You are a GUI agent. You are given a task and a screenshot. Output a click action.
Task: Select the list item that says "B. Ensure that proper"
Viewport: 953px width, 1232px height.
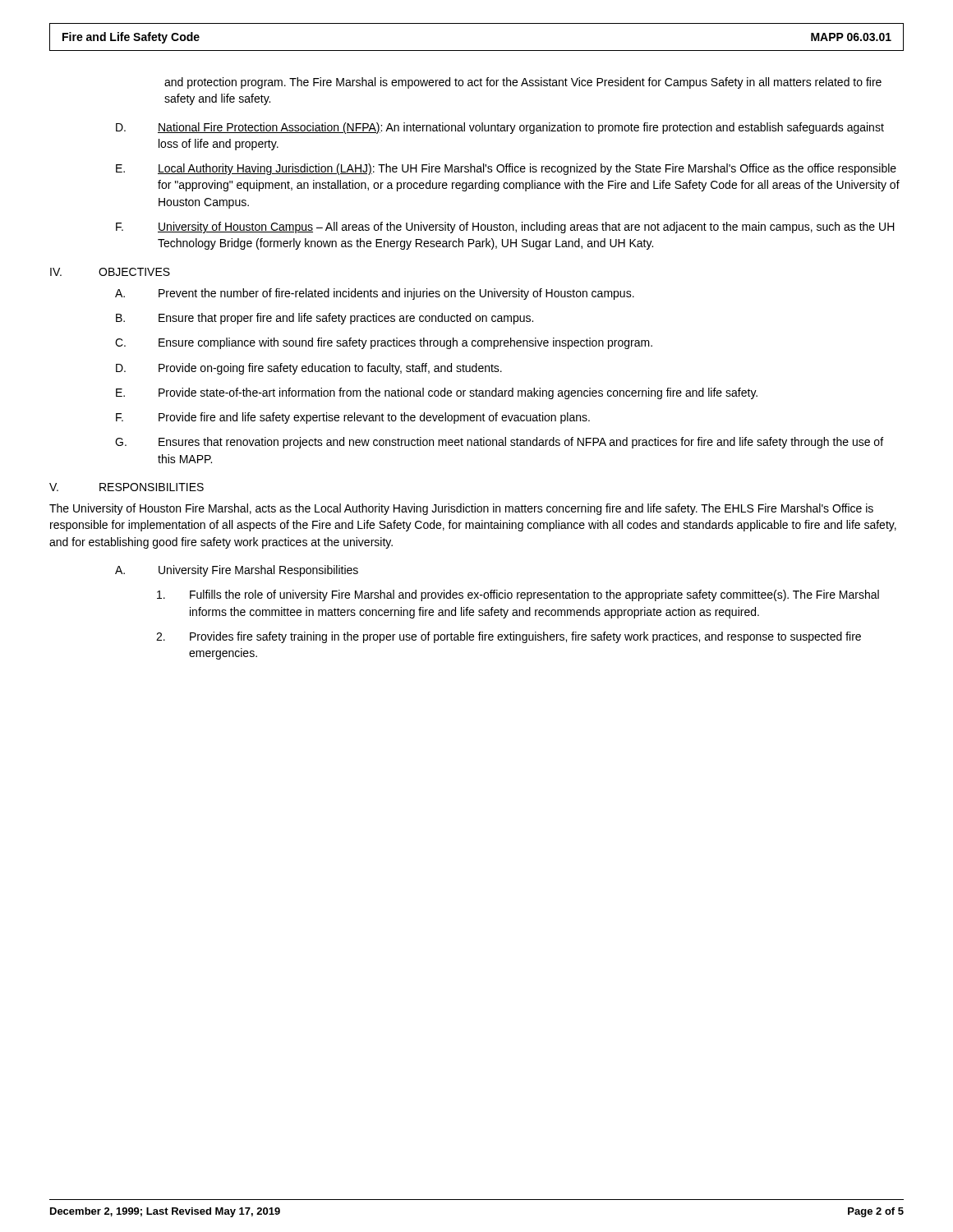click(x=509, y=318)
